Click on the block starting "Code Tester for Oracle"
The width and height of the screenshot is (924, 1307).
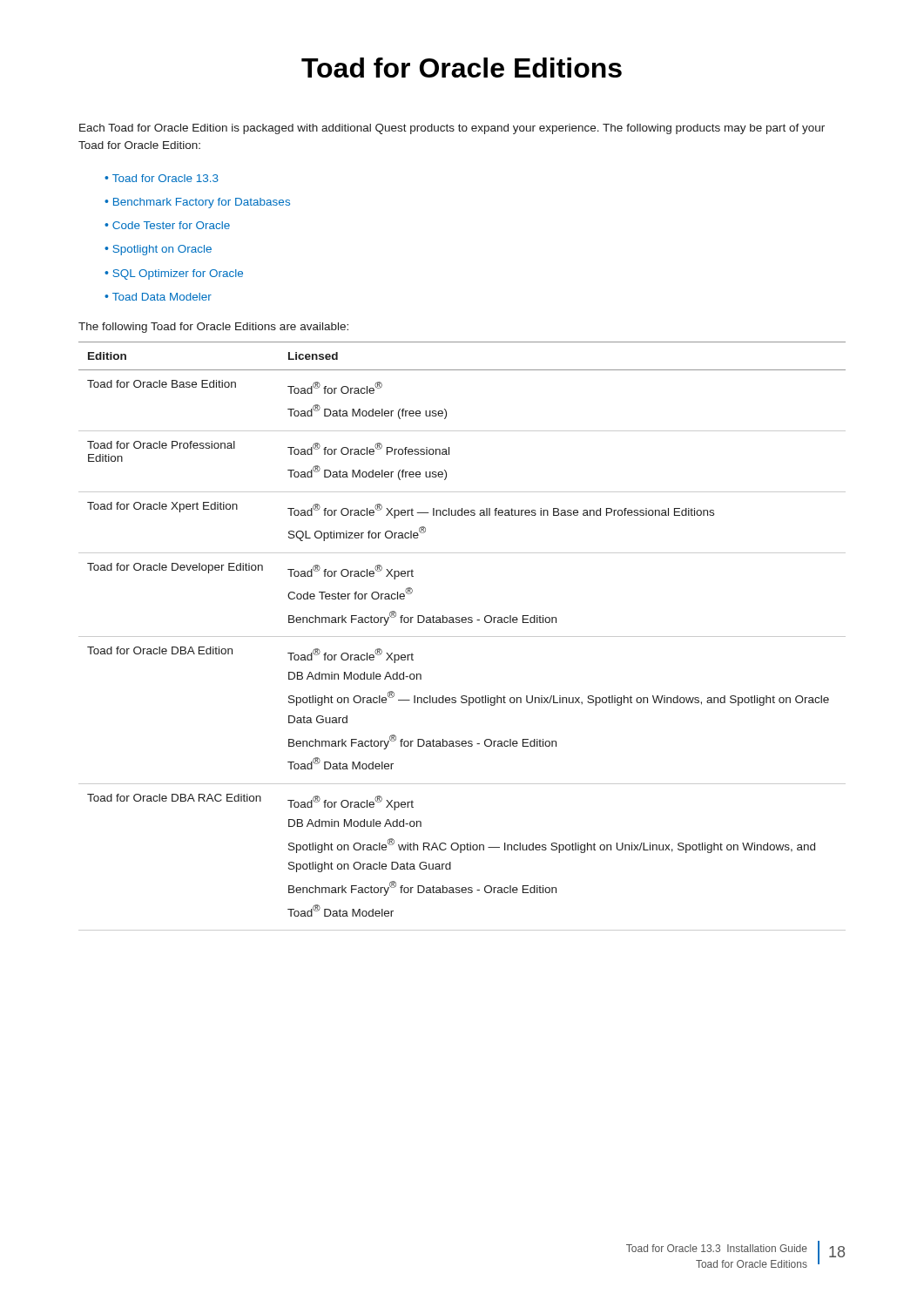[x=171, y=225]
